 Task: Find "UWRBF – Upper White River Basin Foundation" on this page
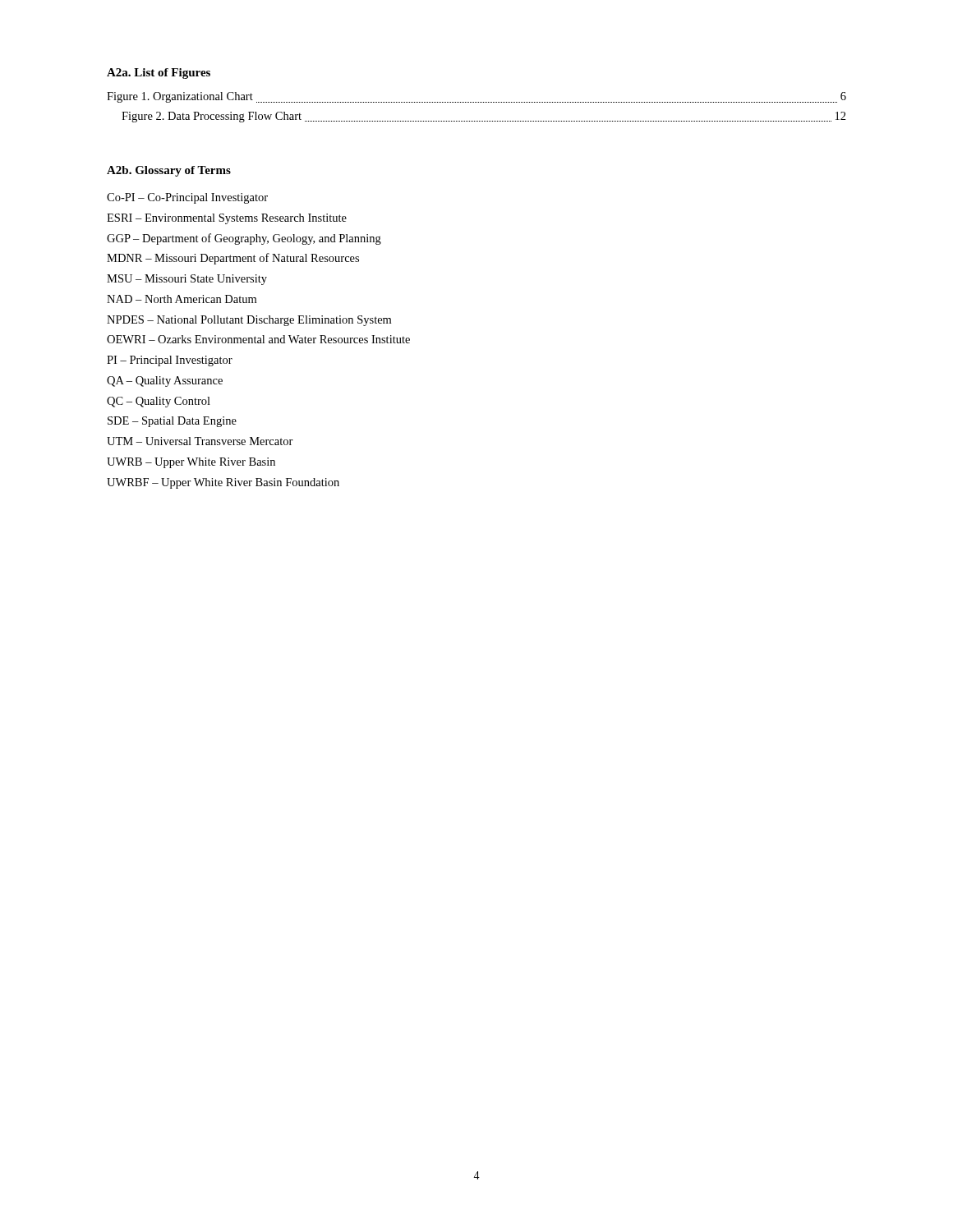pyautogui.click(x=223, y=482)
